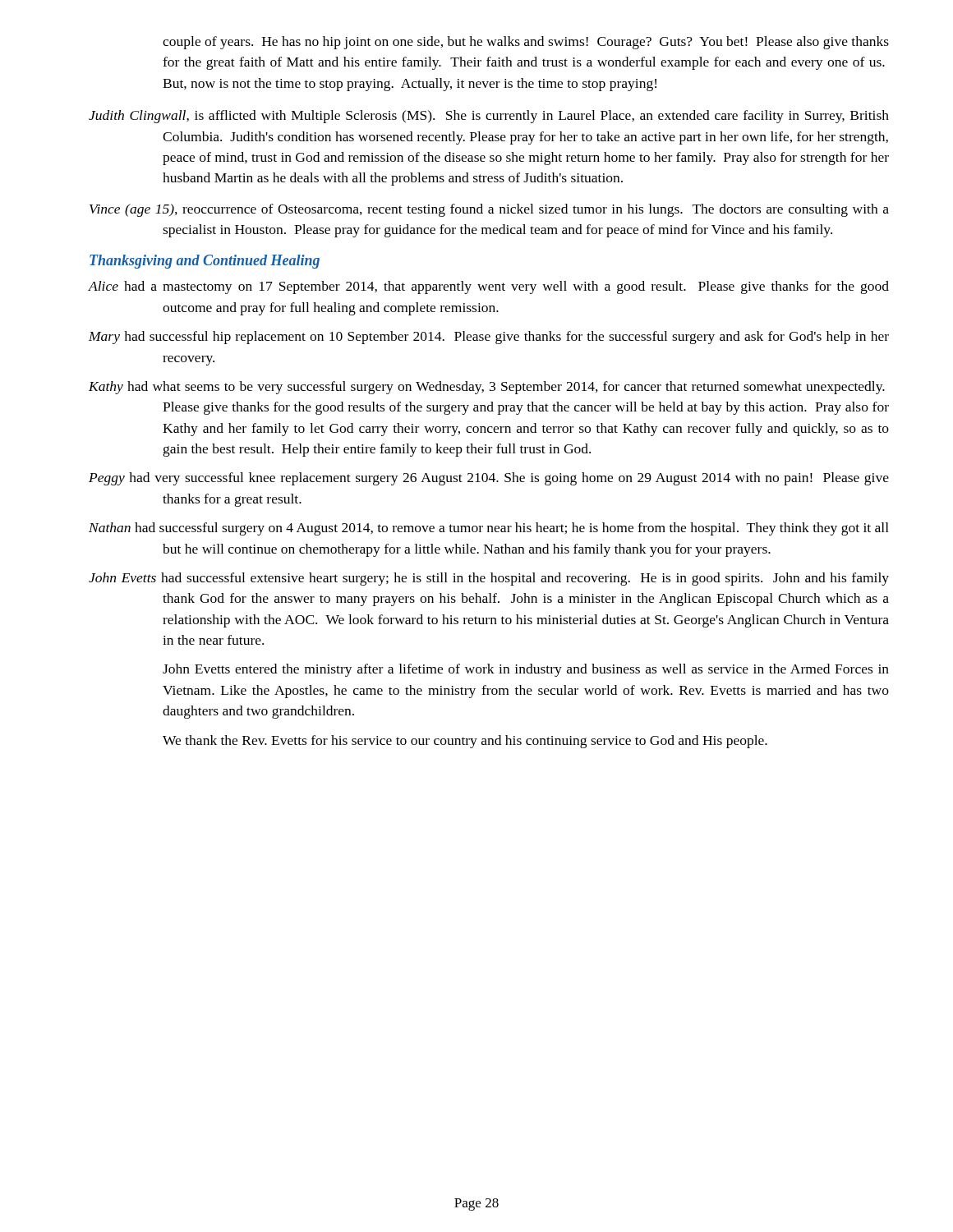Where is the passage that starts "Mary had successful hip replacement"?
Screen dimensions: 1232x953
(x=489, y=347)
